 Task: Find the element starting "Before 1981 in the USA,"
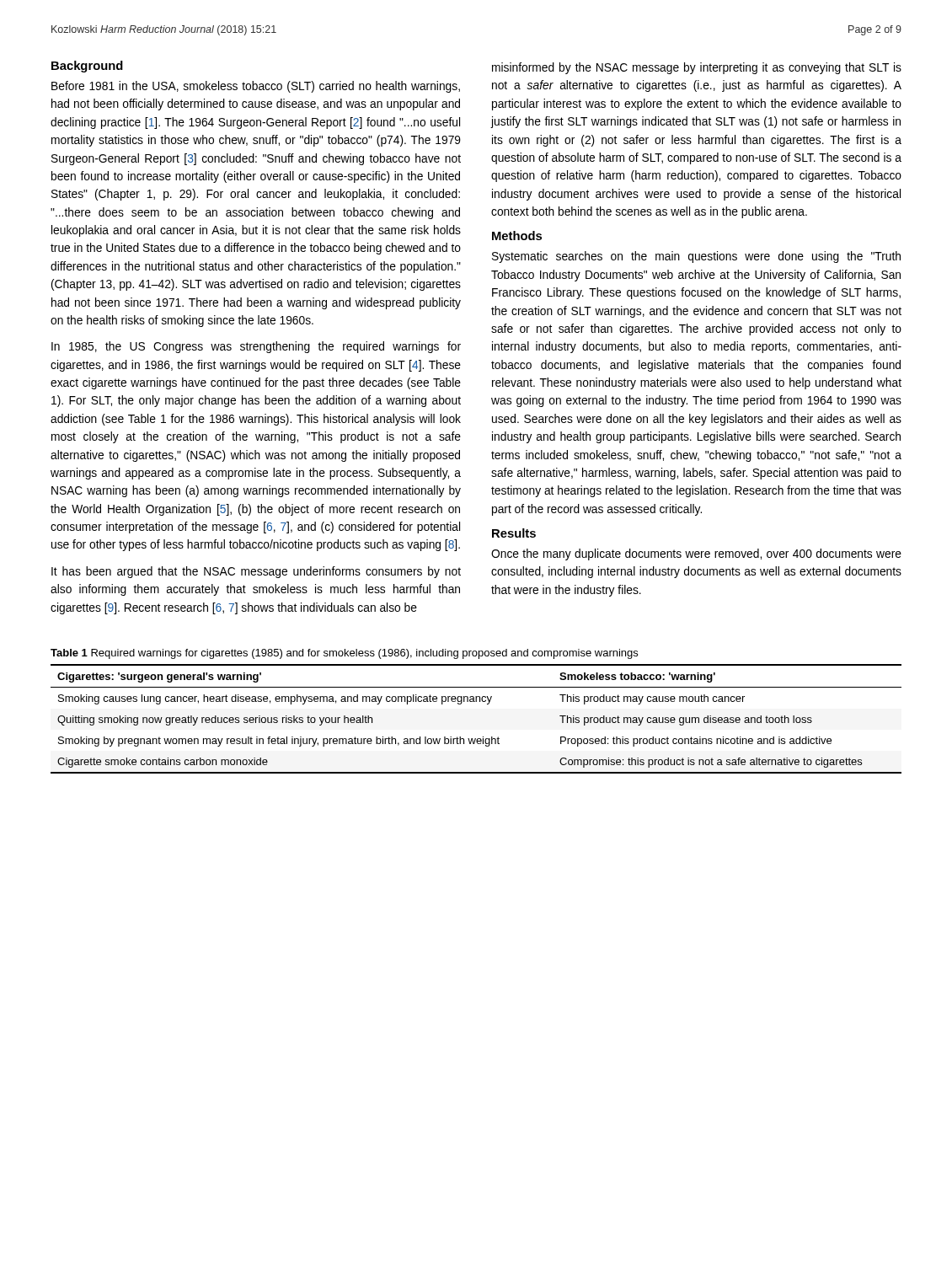(x=256, y=203)
